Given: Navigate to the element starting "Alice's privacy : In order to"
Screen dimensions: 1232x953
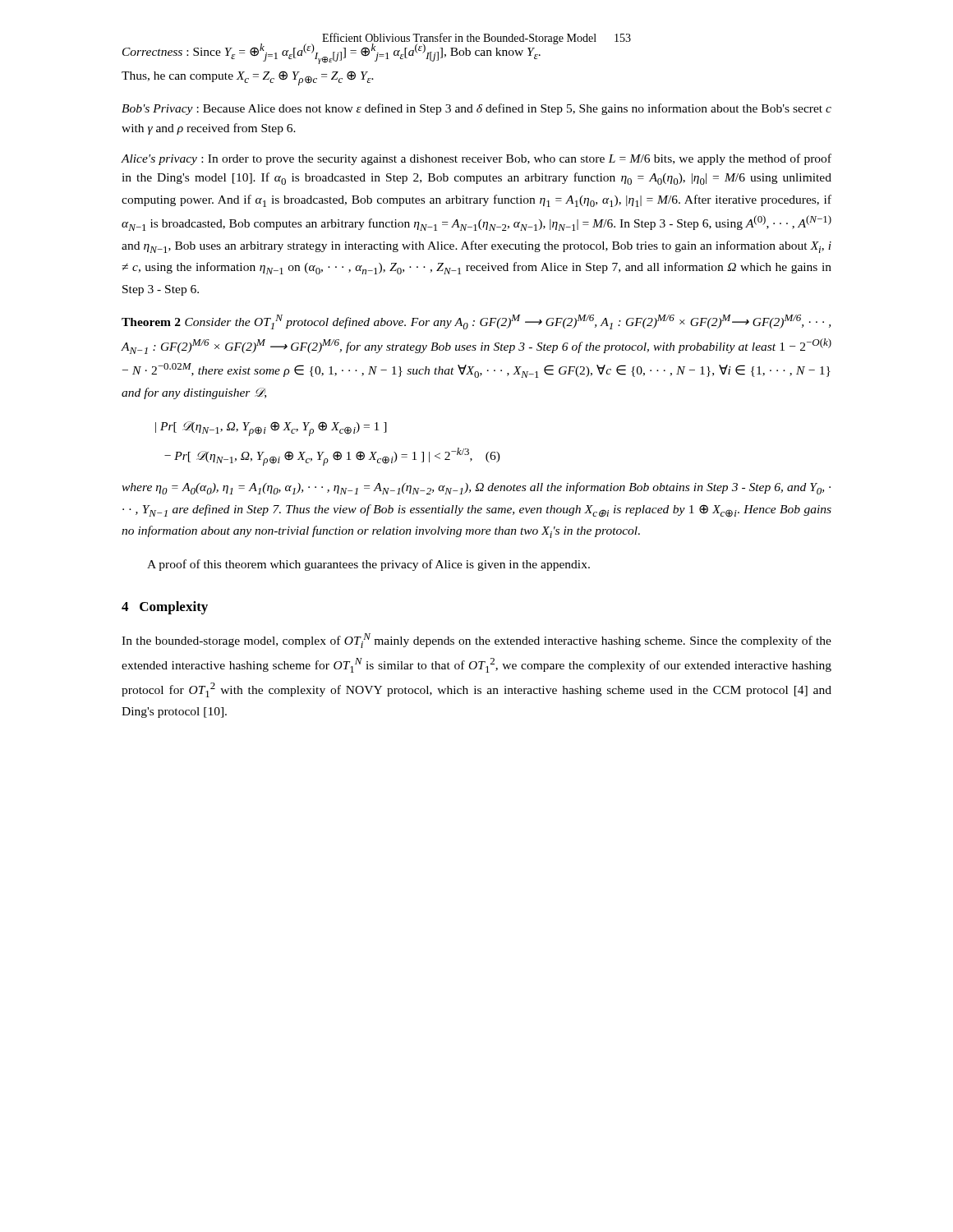Looking at the screenshot, I should (x=476, y=223).
